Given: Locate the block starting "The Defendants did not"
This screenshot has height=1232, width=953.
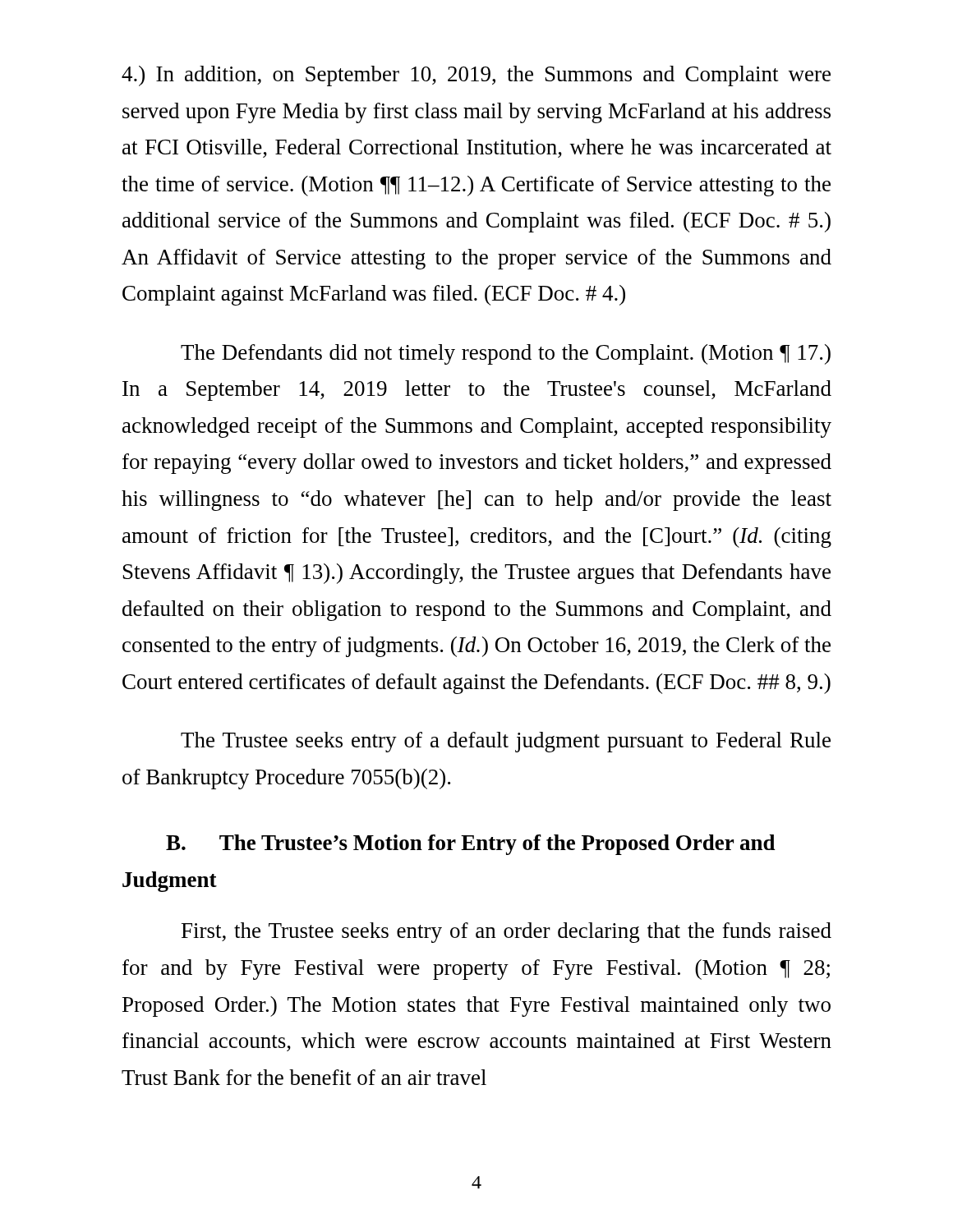Looking at the screenshot, I should click(476, 517).
